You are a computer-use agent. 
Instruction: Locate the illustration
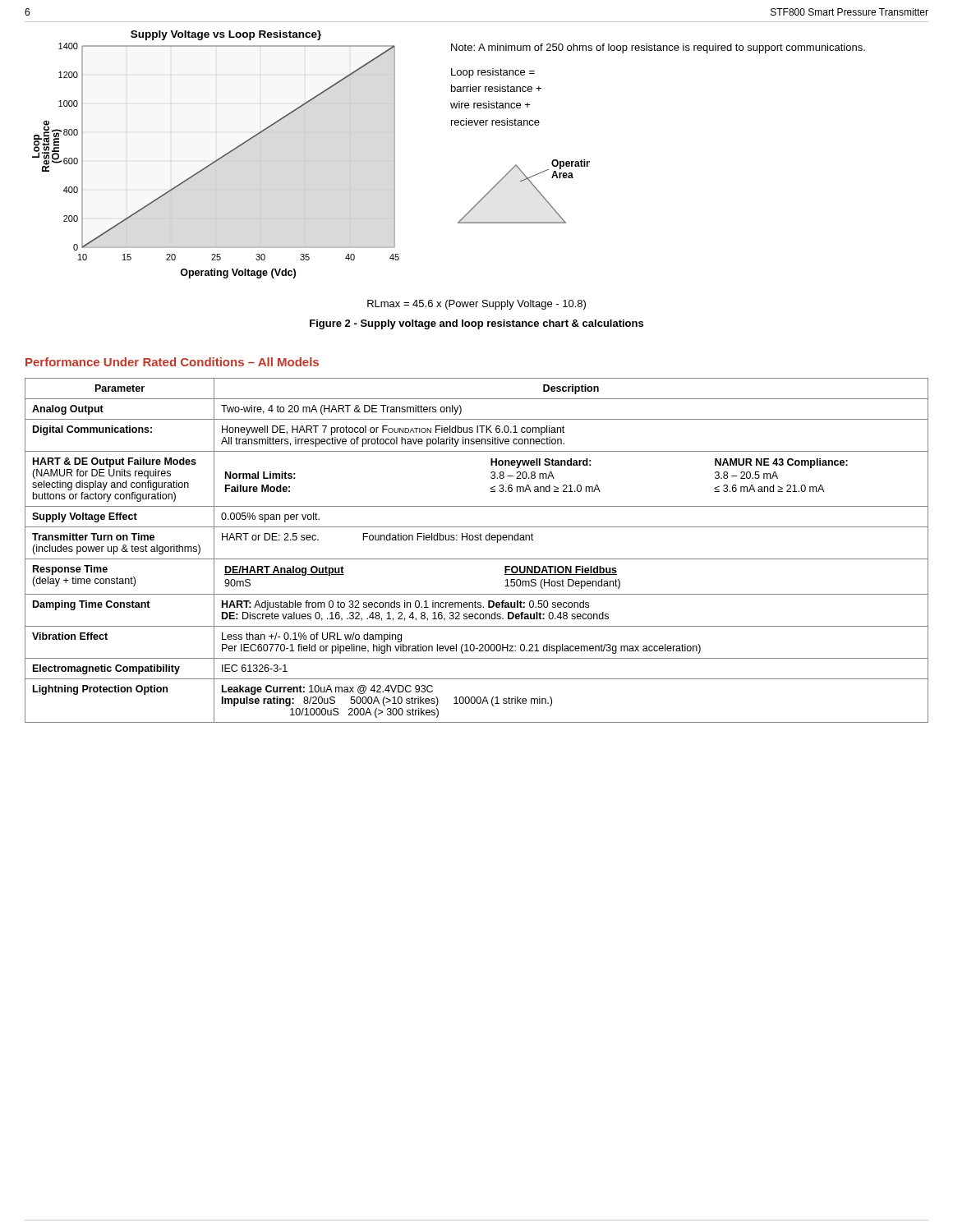(x=689, y=197)
